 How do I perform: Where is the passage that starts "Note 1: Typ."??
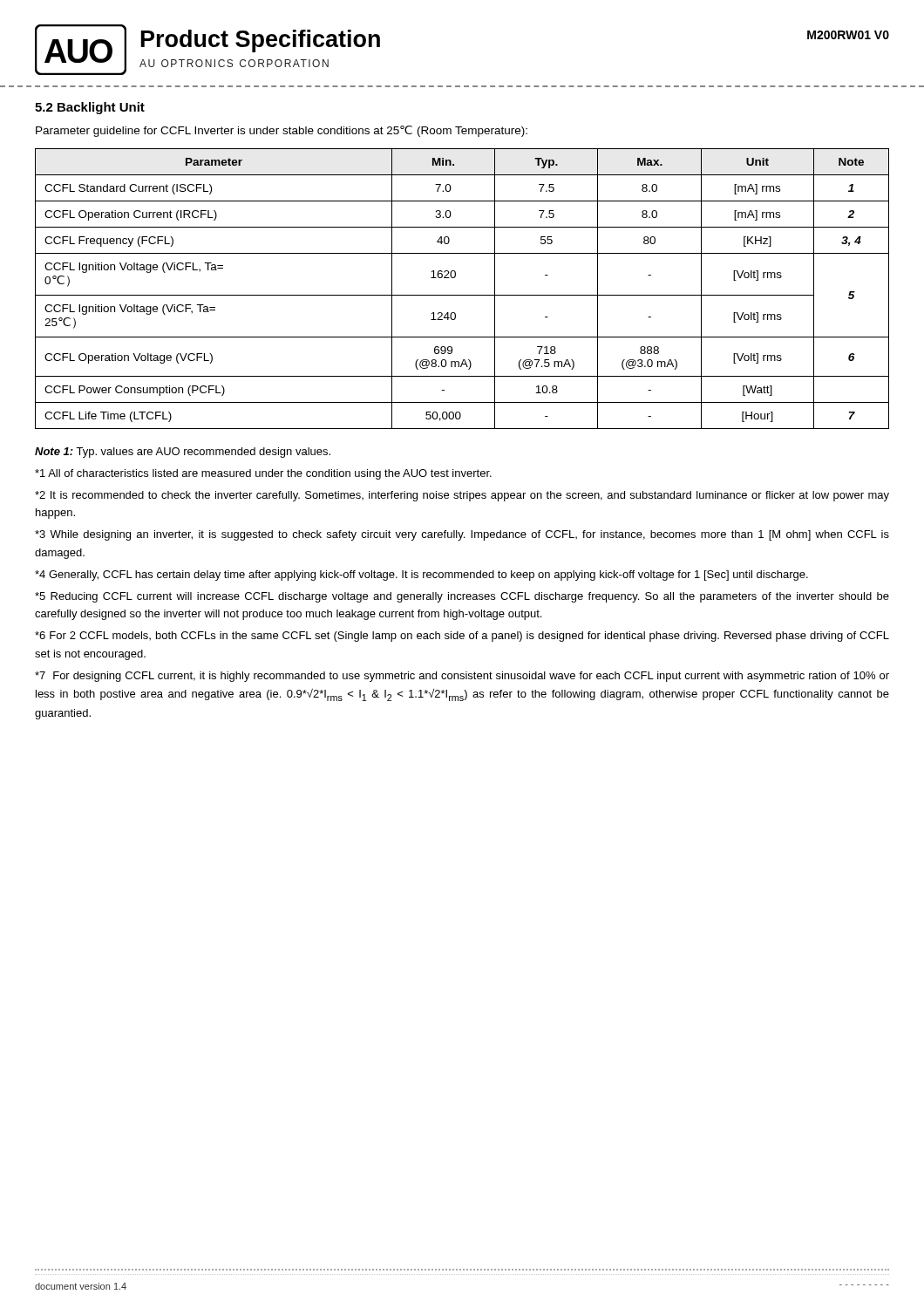coord(183,451)
